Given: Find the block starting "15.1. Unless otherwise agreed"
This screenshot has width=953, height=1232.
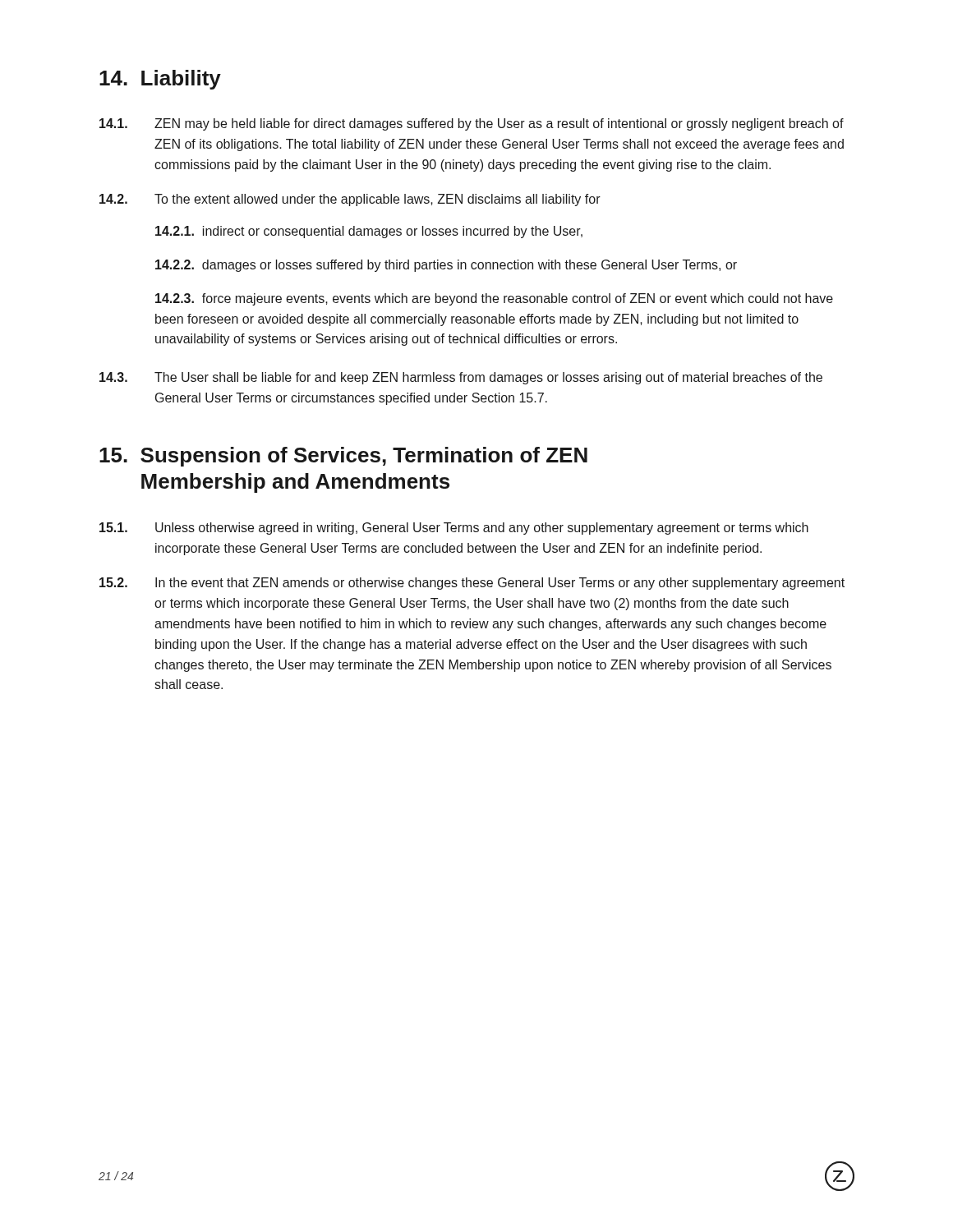Looking at the screenshot, I should (x=476, y=538).
